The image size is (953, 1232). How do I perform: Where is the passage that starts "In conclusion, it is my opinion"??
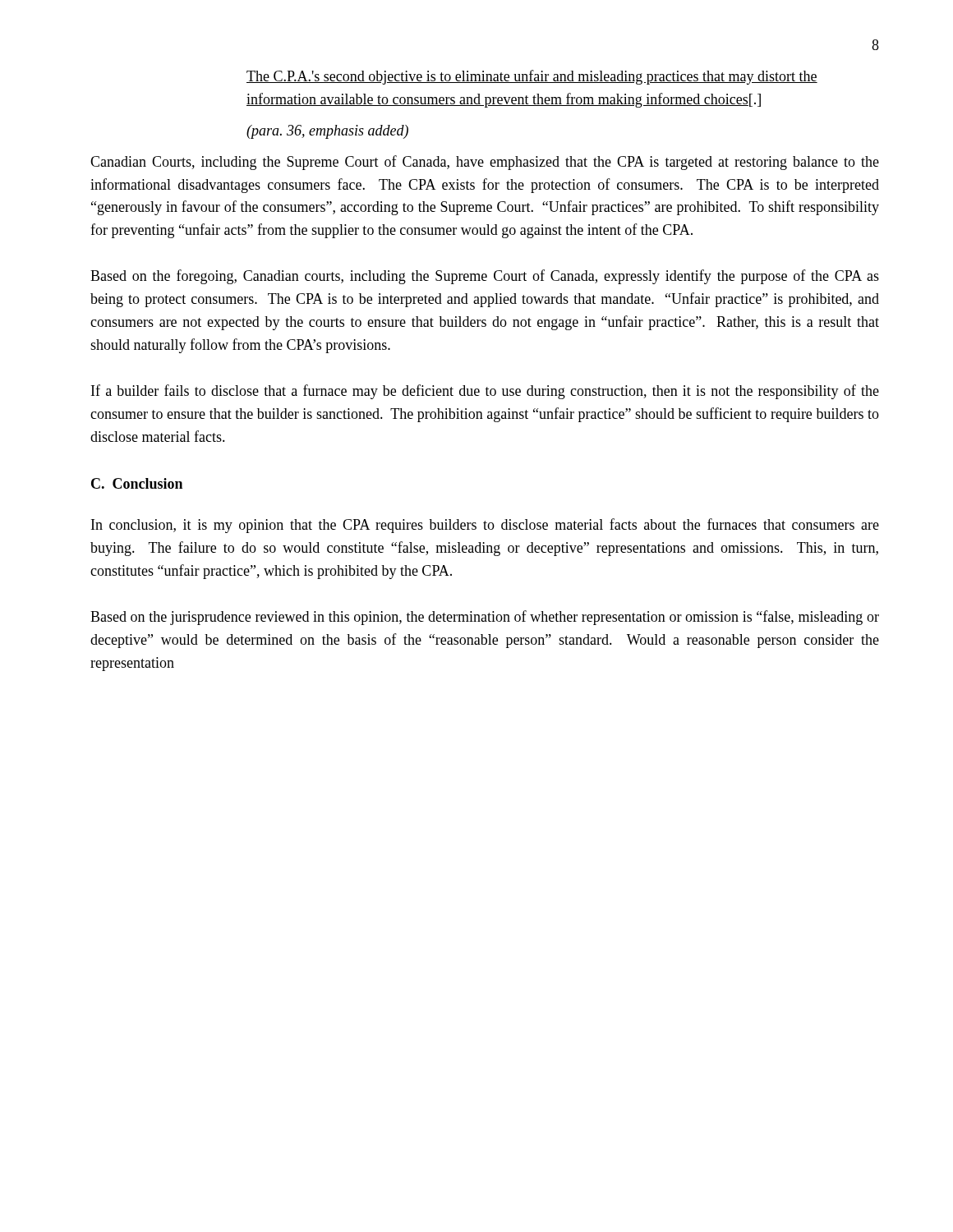485,548
